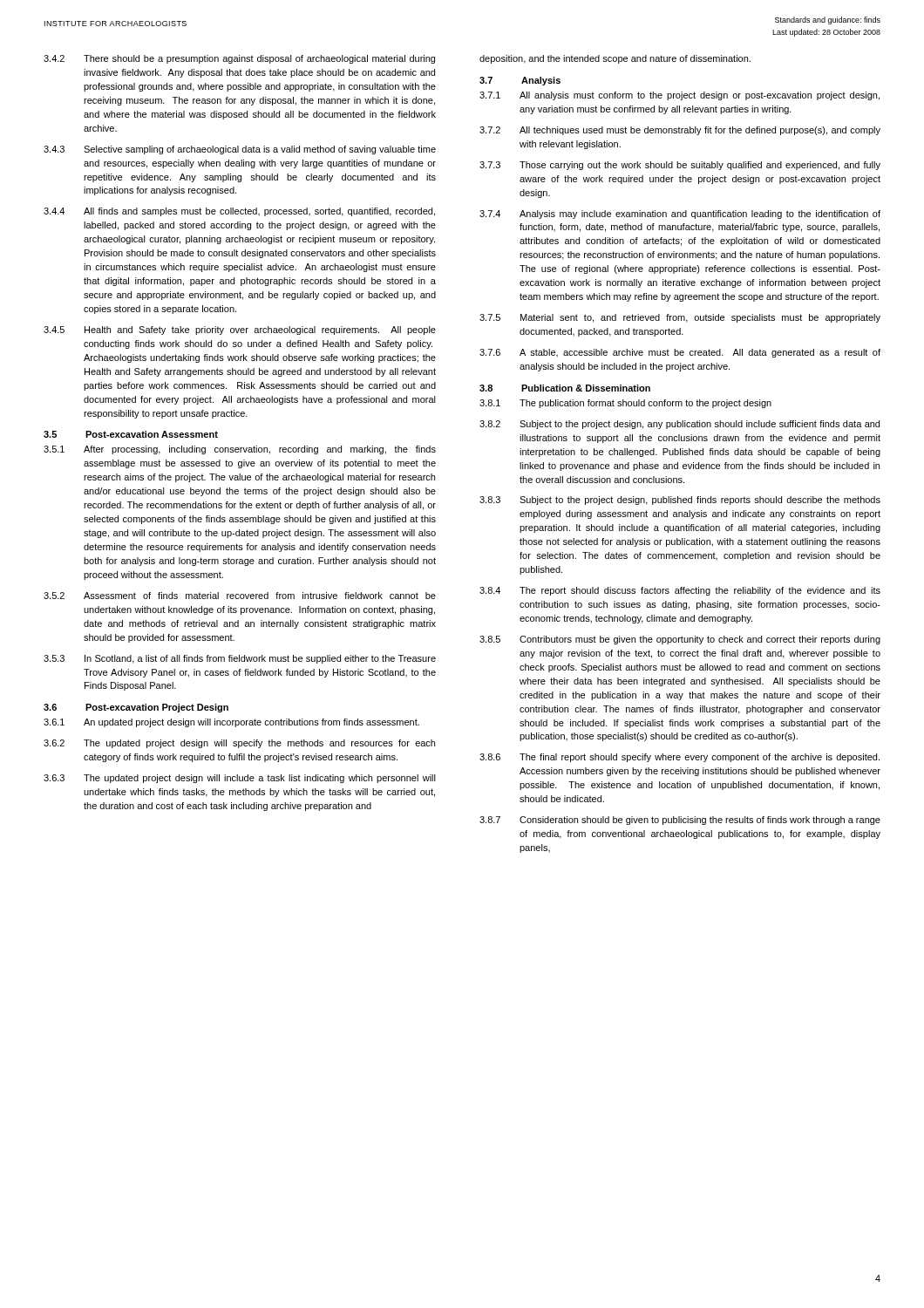Screen dimensions: 1308x924
Task: Navigate to the passage starting "3.4.2 There should be a presumption against"
Action: 240,94
